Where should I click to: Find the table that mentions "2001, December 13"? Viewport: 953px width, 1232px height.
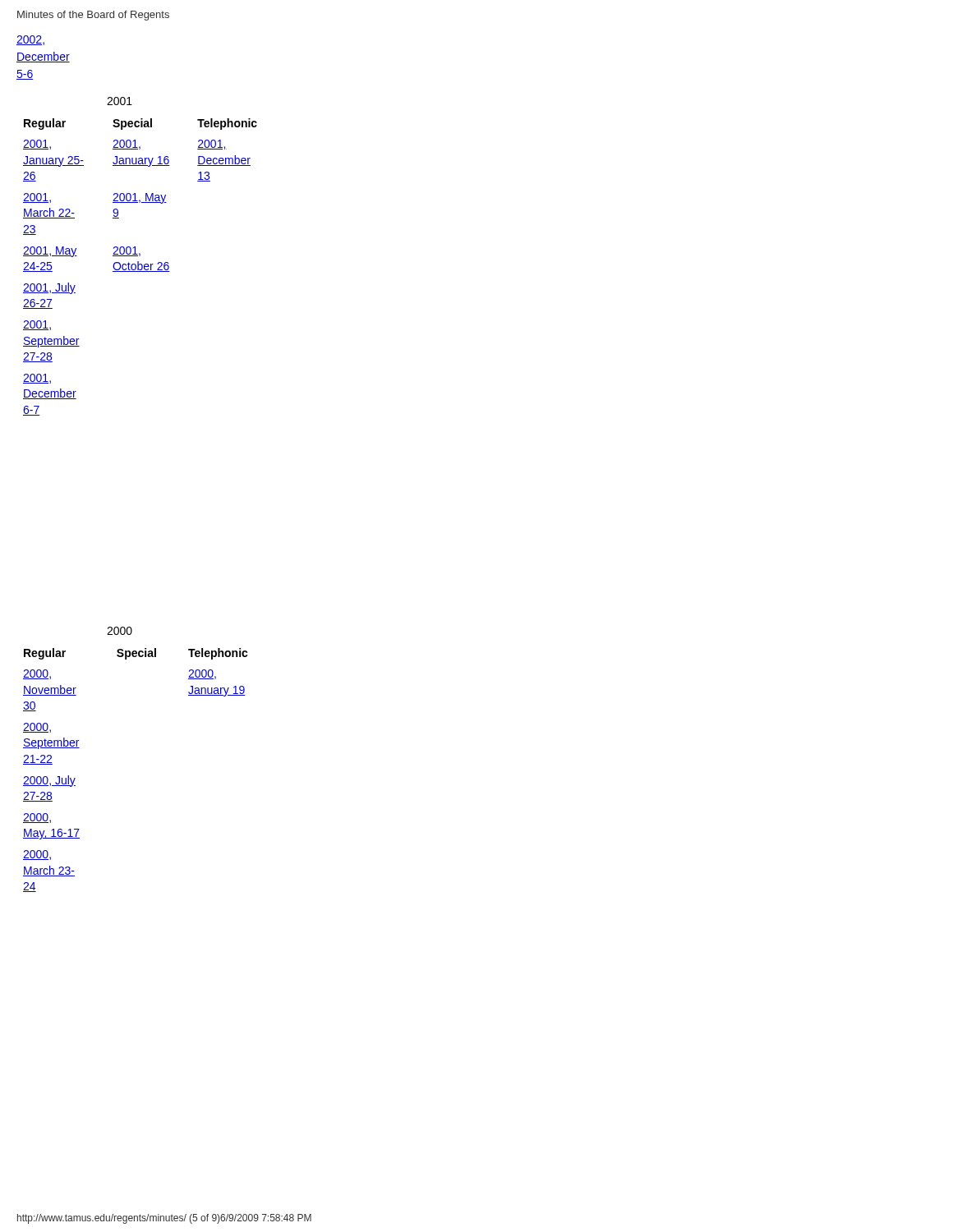tap(148, 268)
